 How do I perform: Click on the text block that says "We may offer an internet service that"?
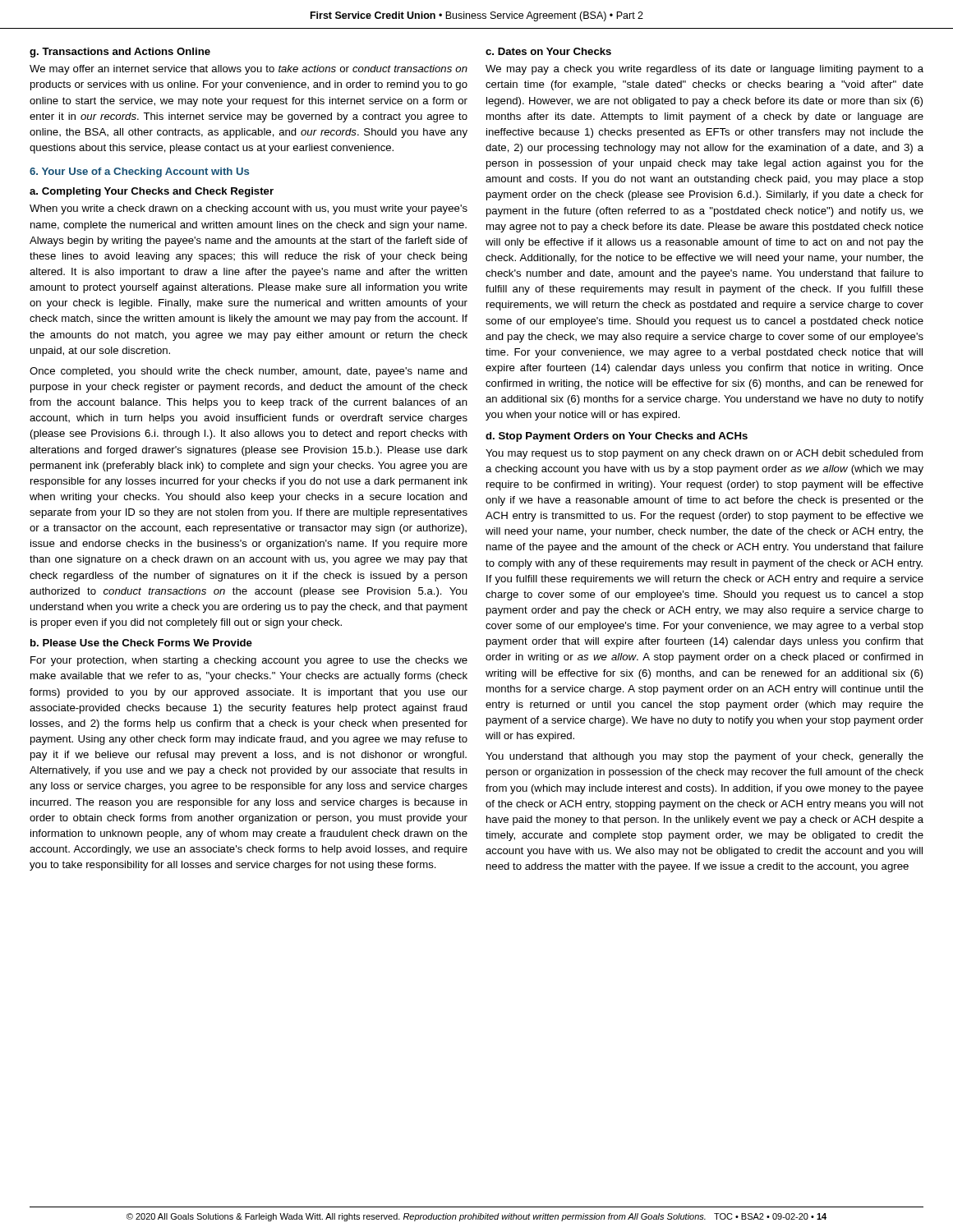[248, 108]
